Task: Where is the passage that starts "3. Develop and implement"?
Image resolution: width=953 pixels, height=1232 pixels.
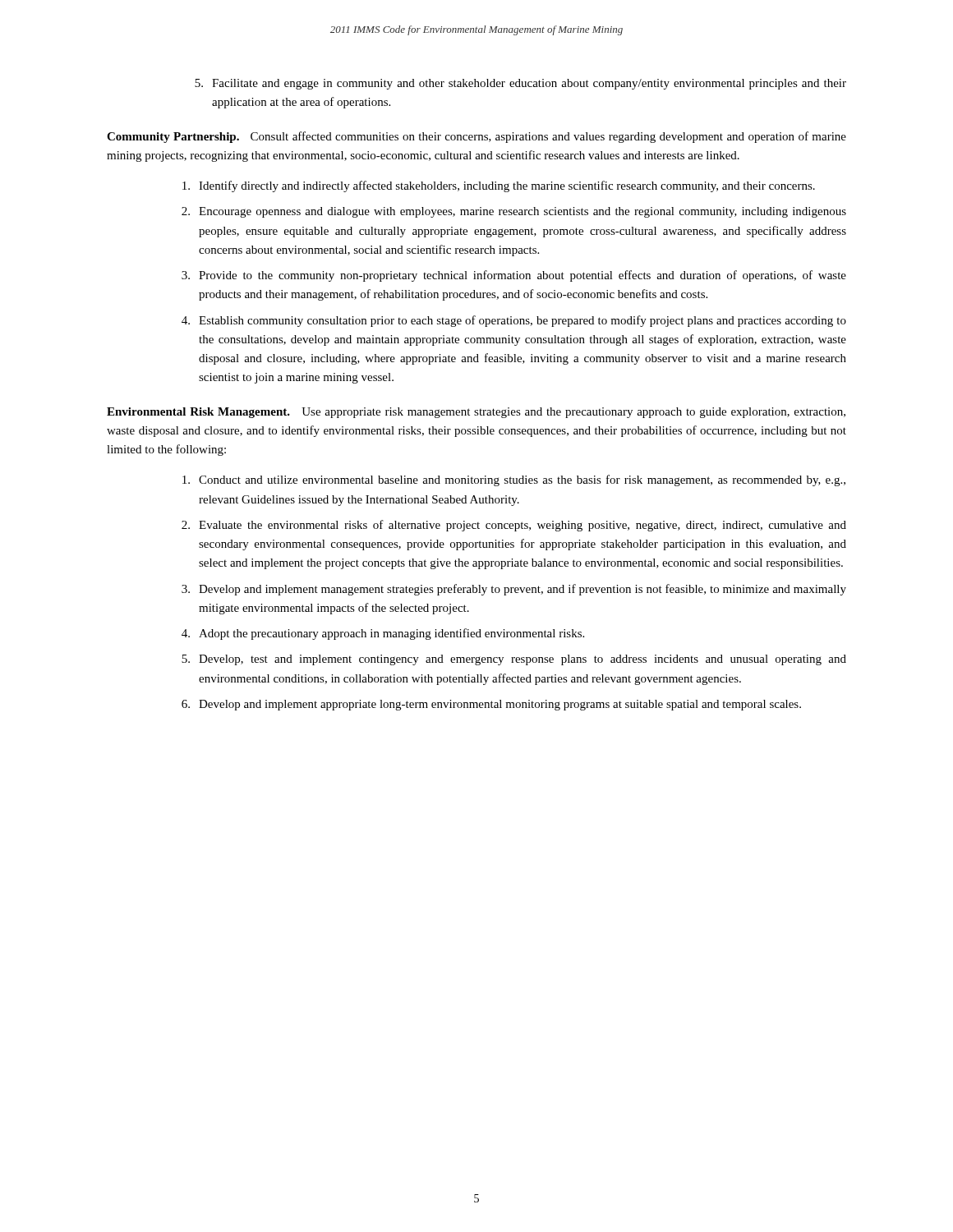Action: pyautogui.click(x=501, y=599)
